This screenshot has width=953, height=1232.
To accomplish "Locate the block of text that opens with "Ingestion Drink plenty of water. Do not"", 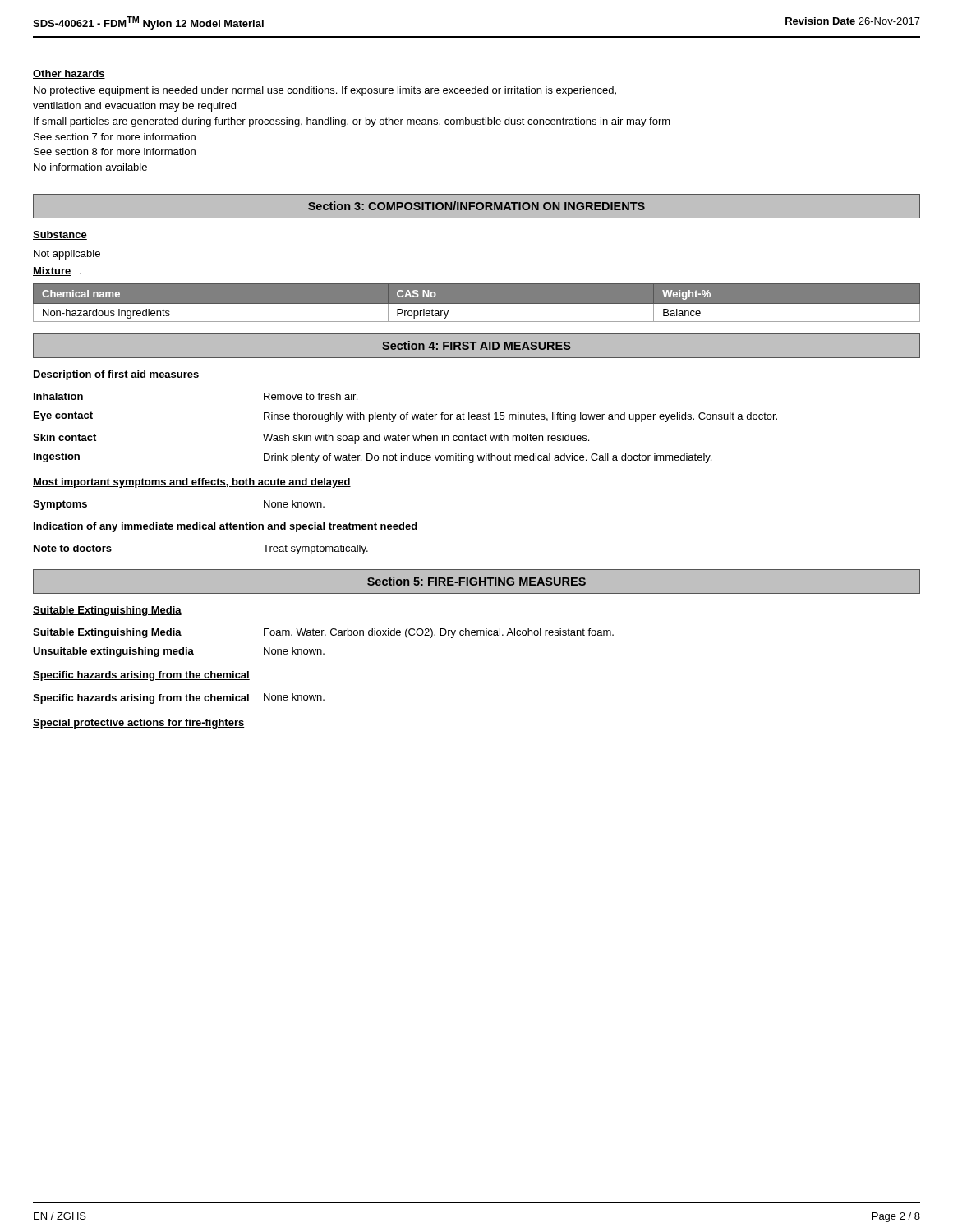I will click(x=476, y=458).
